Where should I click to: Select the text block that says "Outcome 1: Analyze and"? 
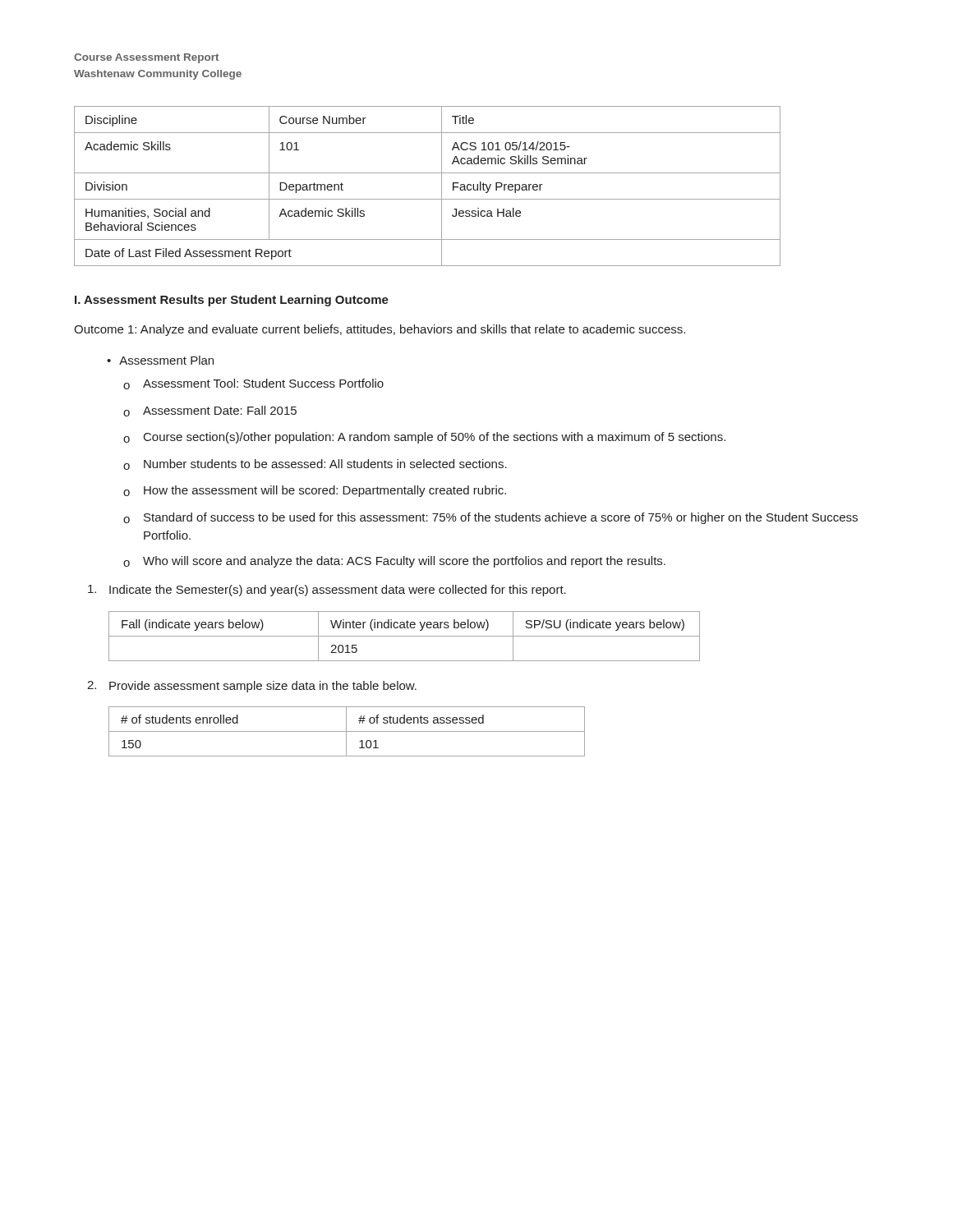pyautogui.click(x=380, y=329)
